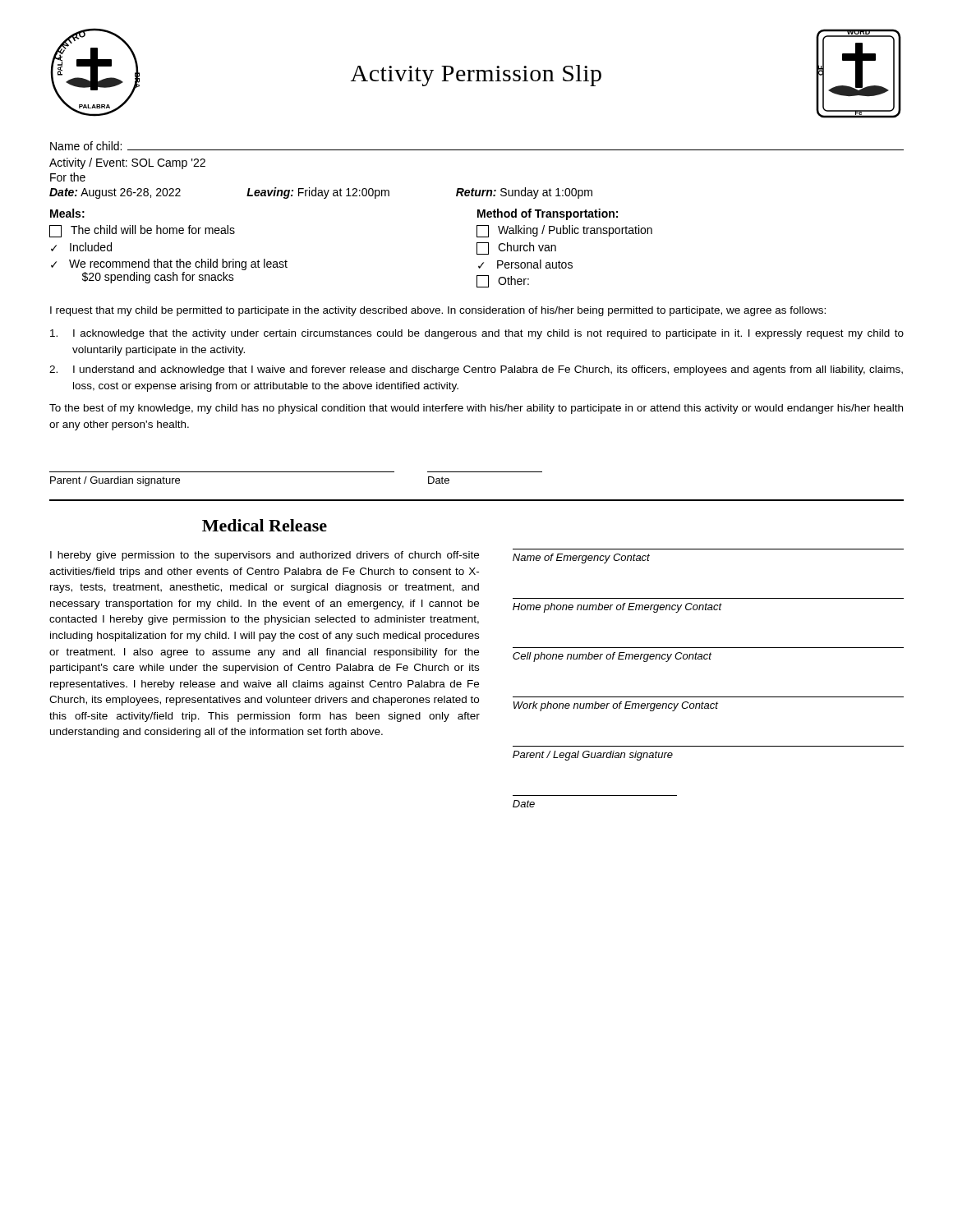This screenshot has height=1232, width=953.
Task: Find "Name of Emergency Contact" on this page
Action: pos(708,547)
